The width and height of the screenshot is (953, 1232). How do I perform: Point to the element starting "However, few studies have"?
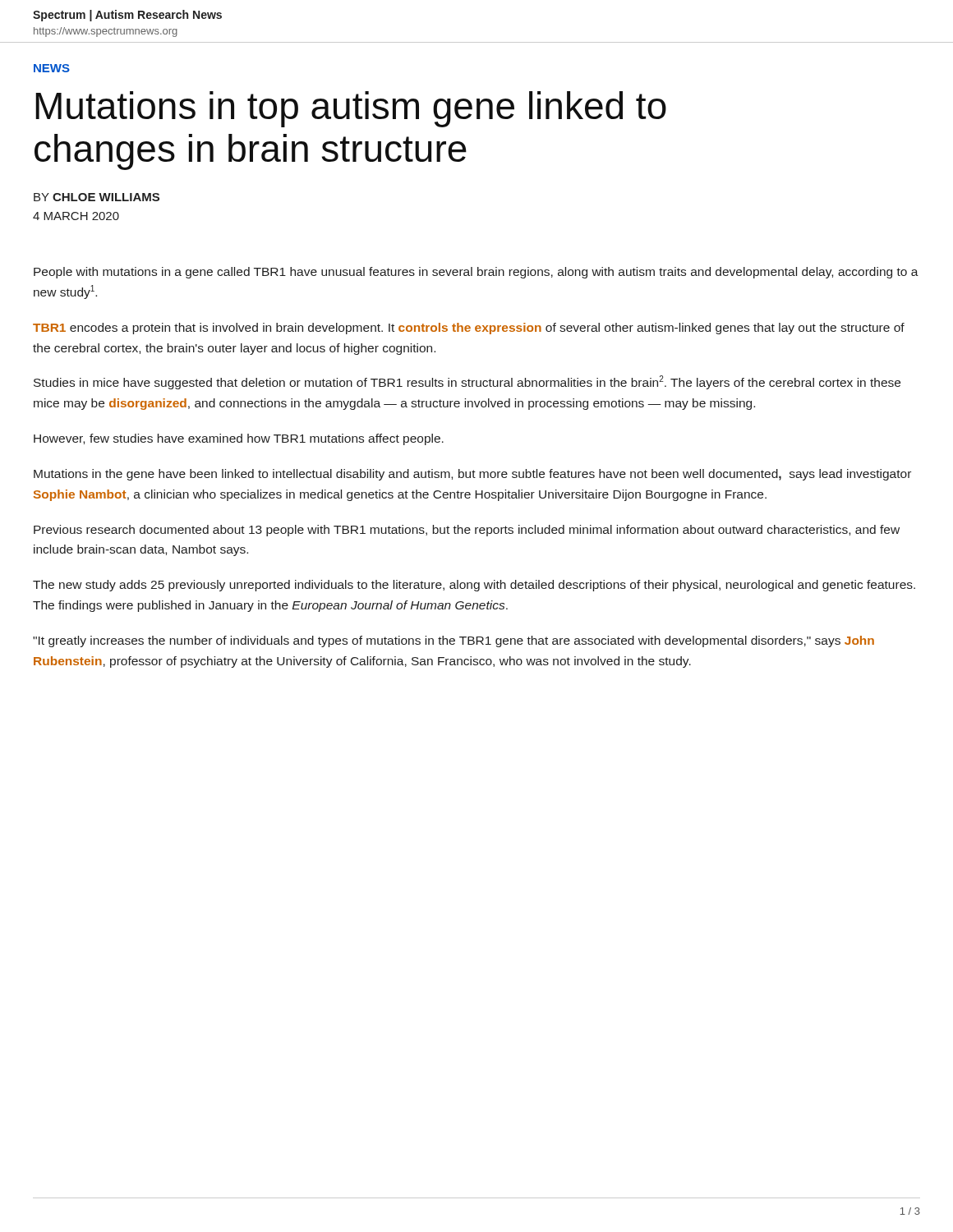[239, 438]
